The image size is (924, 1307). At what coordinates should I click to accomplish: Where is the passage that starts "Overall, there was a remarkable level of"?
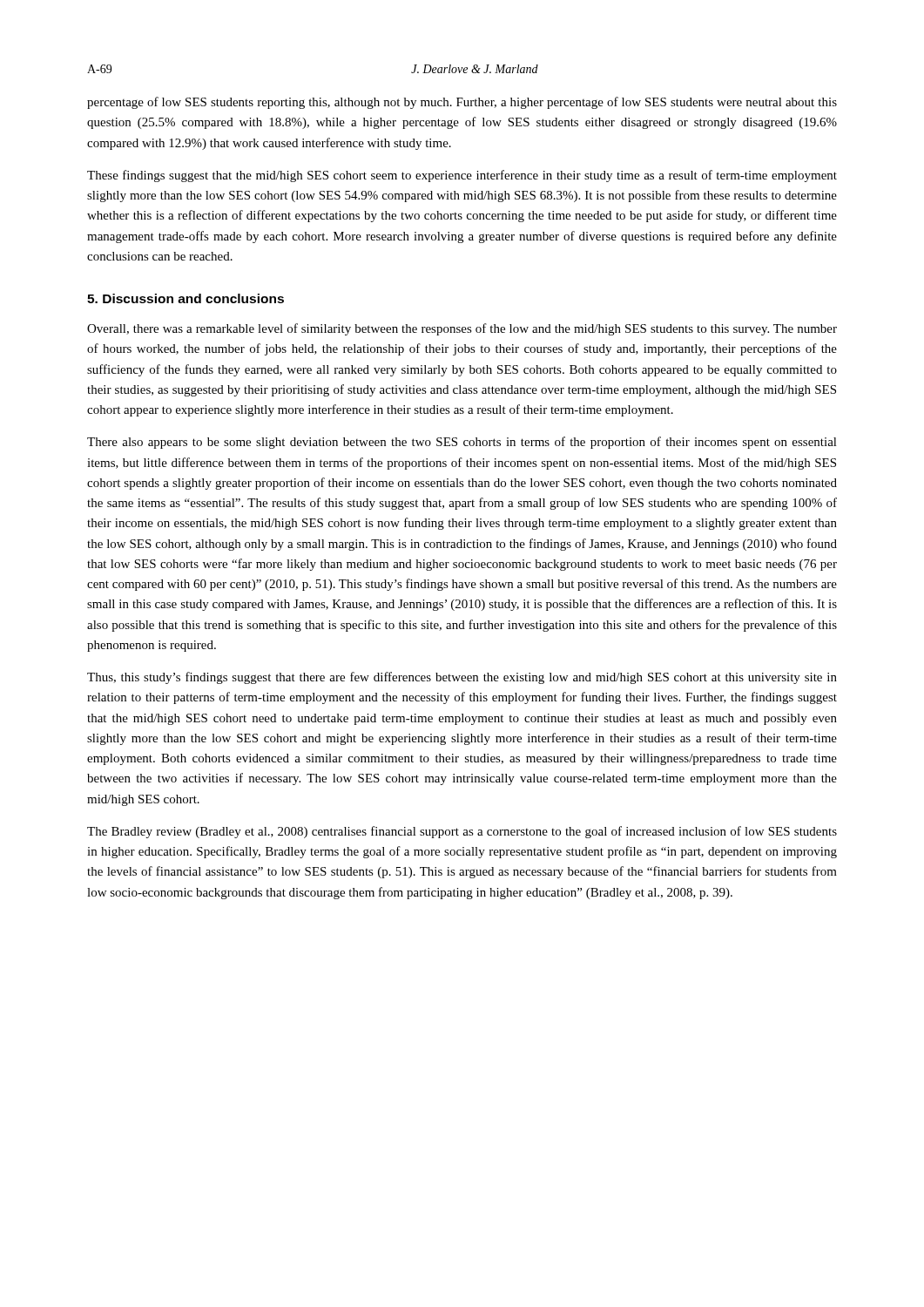(x=462, y=369)
